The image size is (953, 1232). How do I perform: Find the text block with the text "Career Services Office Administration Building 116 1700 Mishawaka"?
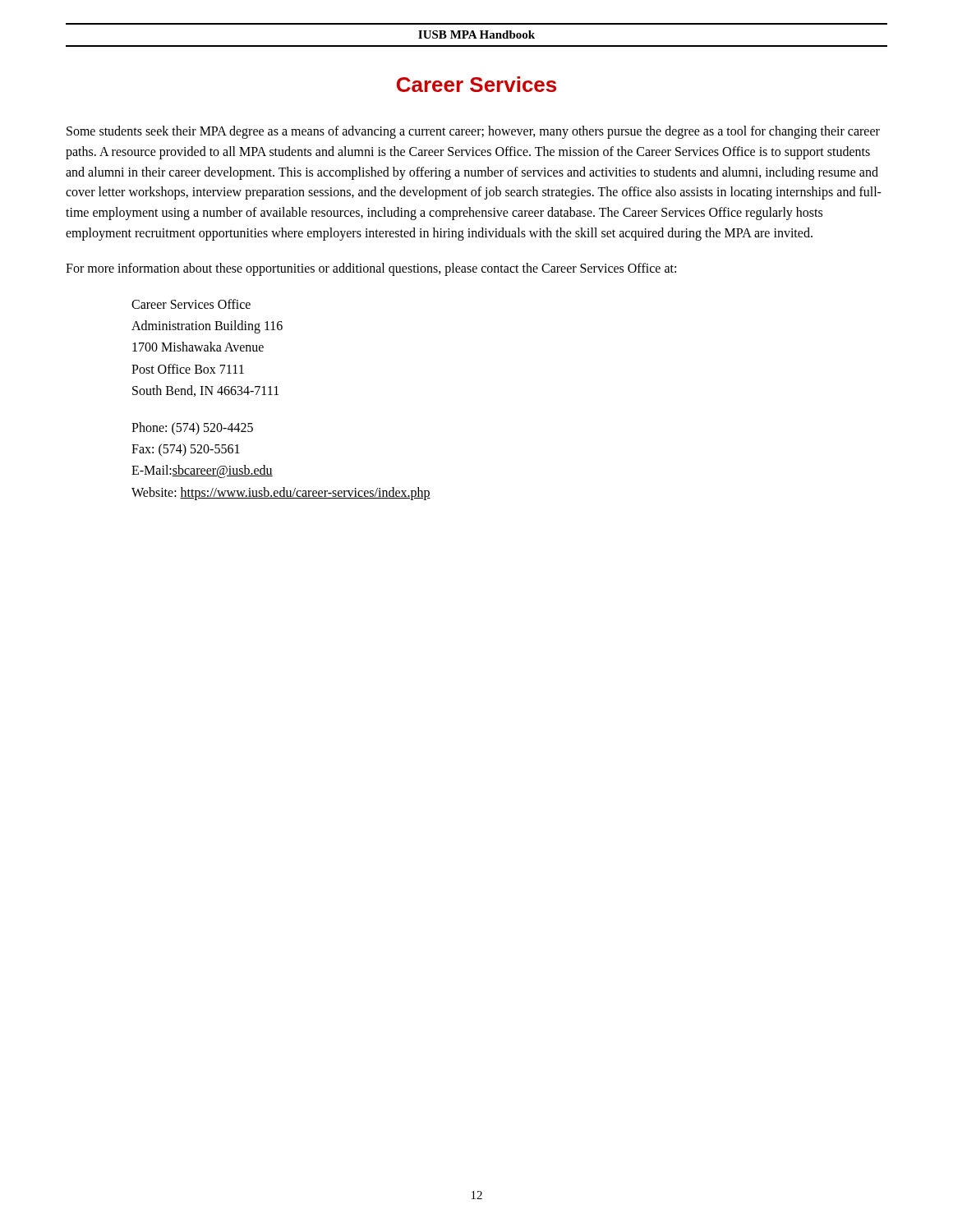click(x=207, y=347)
